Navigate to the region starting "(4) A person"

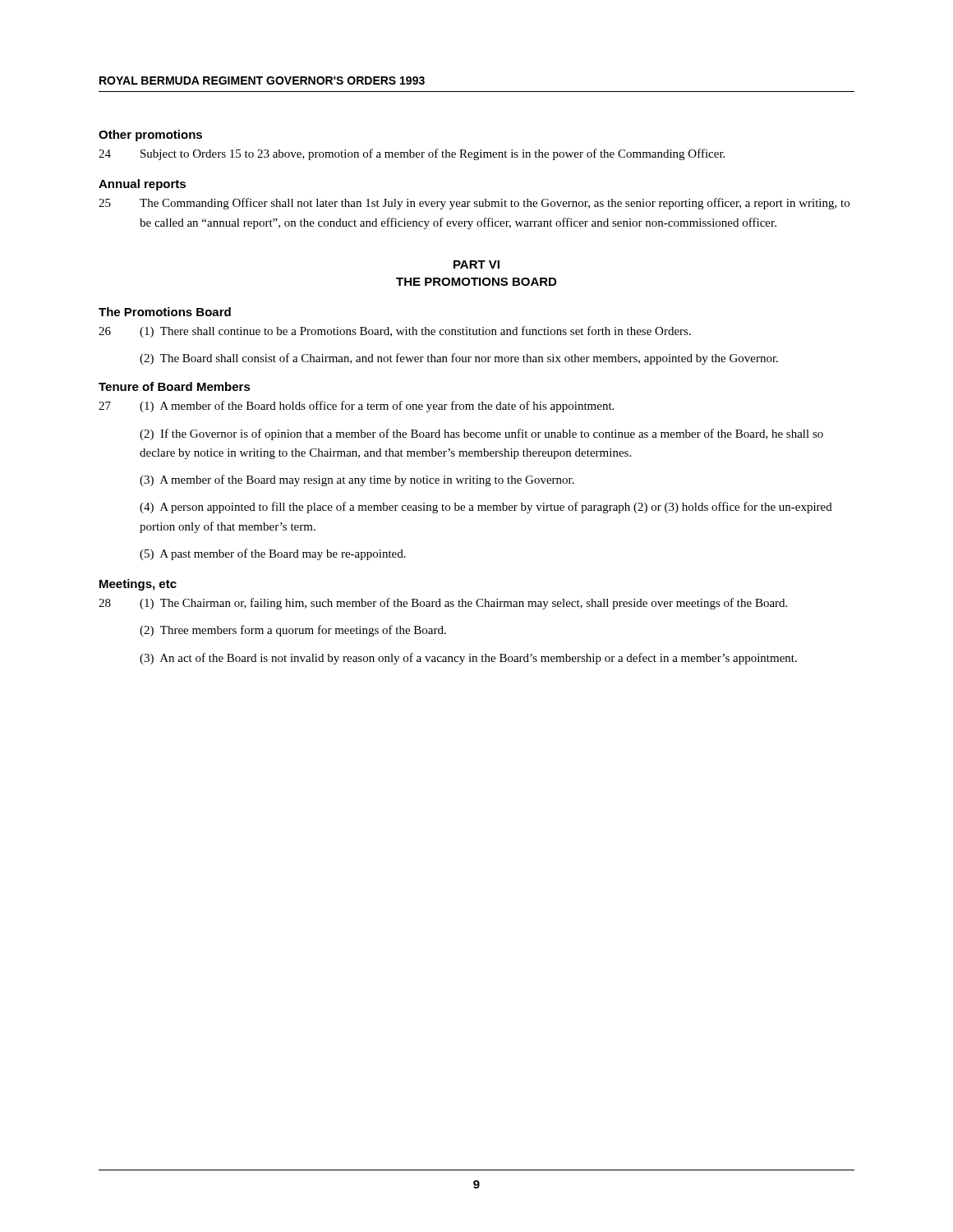click(x=486, y=517)
